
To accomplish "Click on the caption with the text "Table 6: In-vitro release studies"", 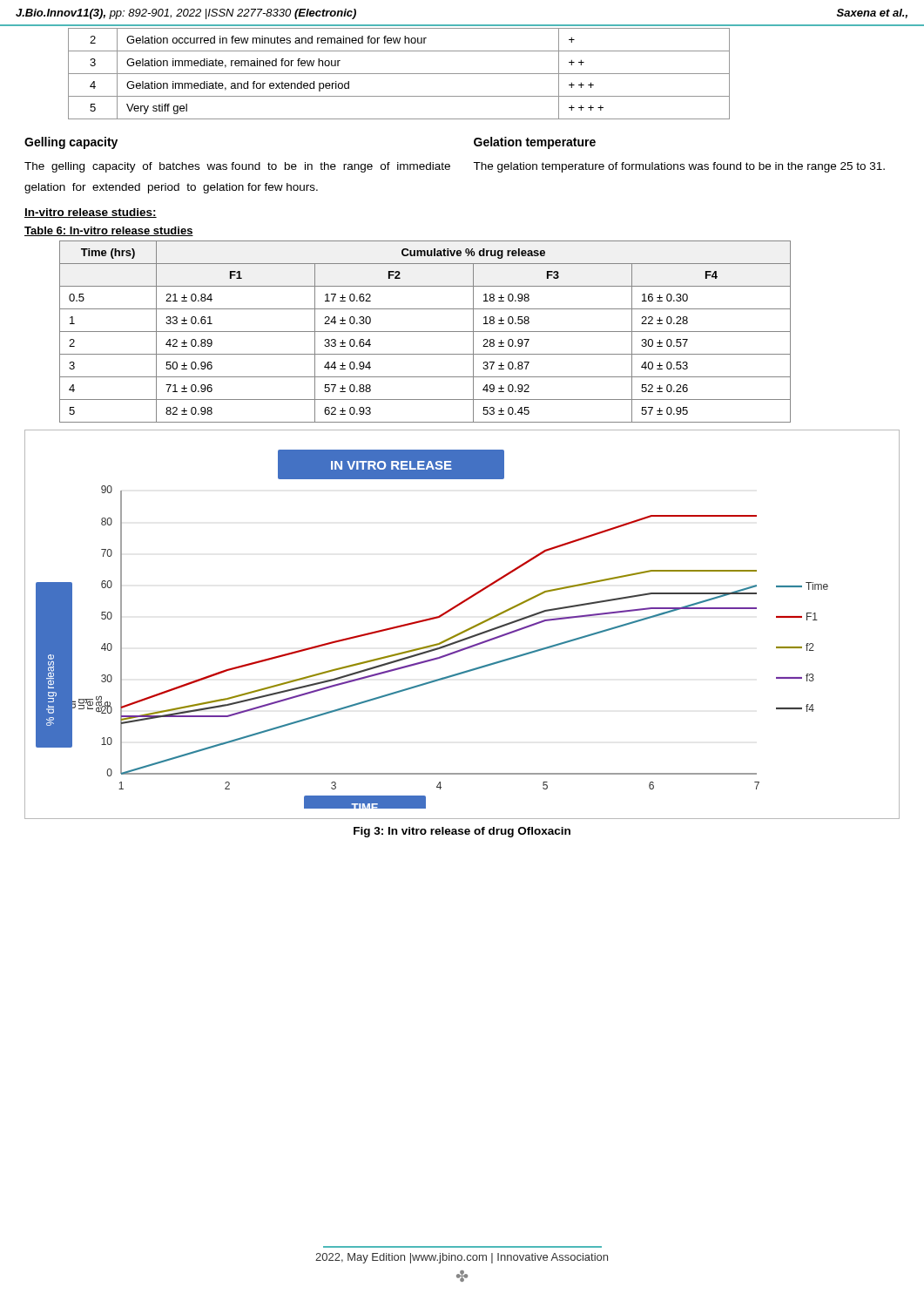I will [109, 231].
